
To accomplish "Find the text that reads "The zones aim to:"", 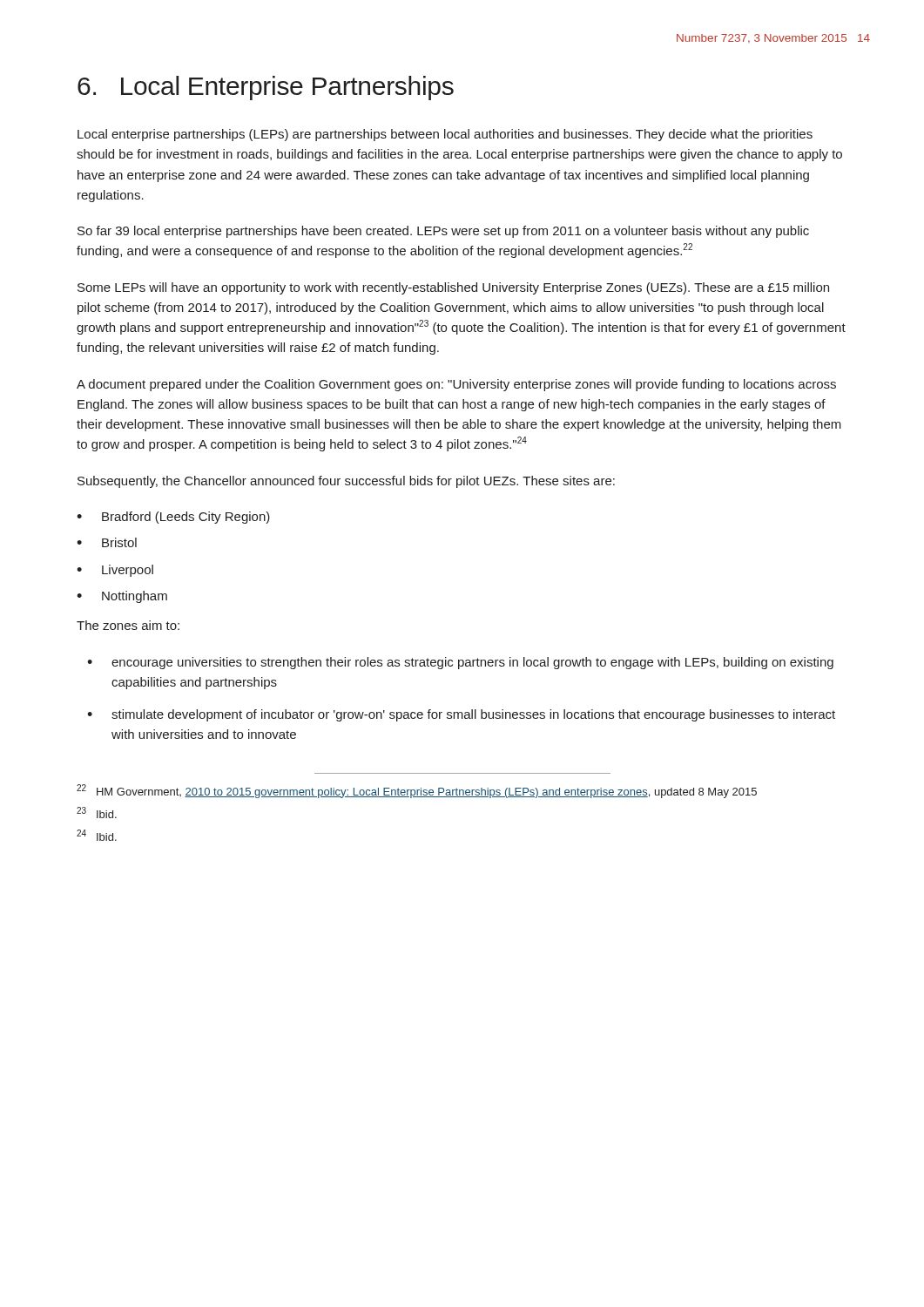I will point(129,625).
